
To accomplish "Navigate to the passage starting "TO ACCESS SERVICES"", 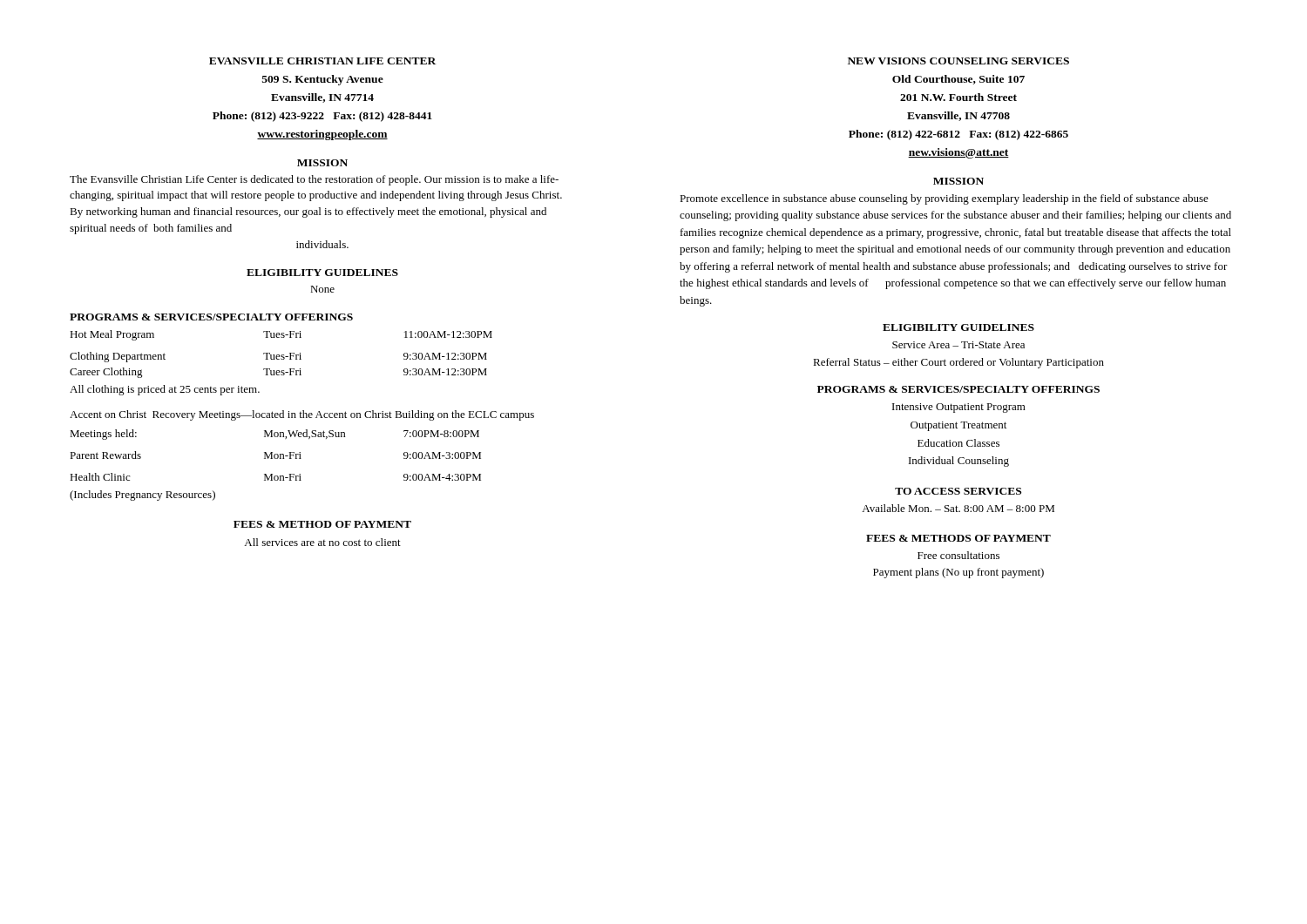I will [x=958, y=491].
